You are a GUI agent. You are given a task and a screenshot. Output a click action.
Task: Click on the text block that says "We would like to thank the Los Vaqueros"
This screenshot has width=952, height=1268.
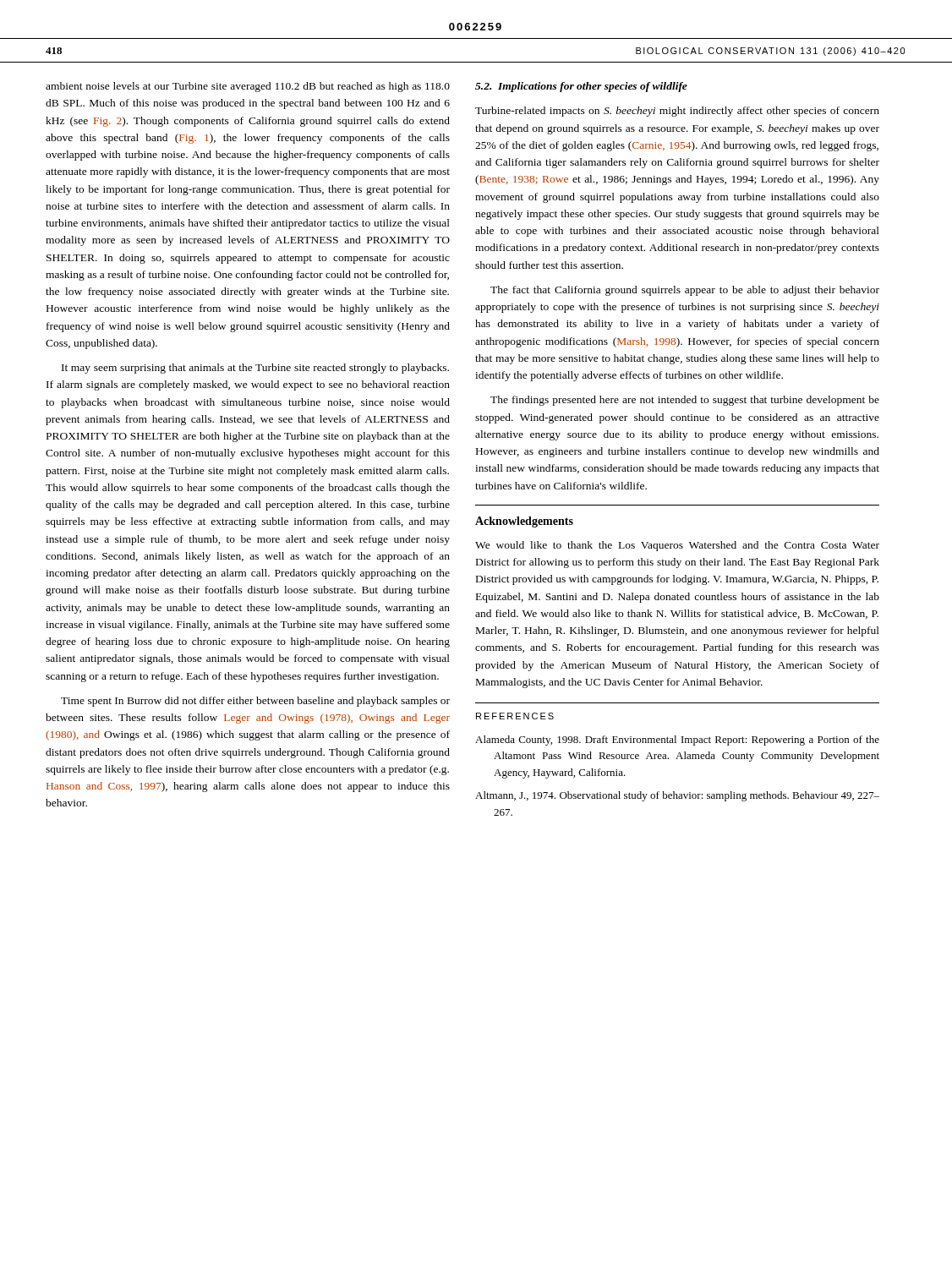tap(677, 614)
